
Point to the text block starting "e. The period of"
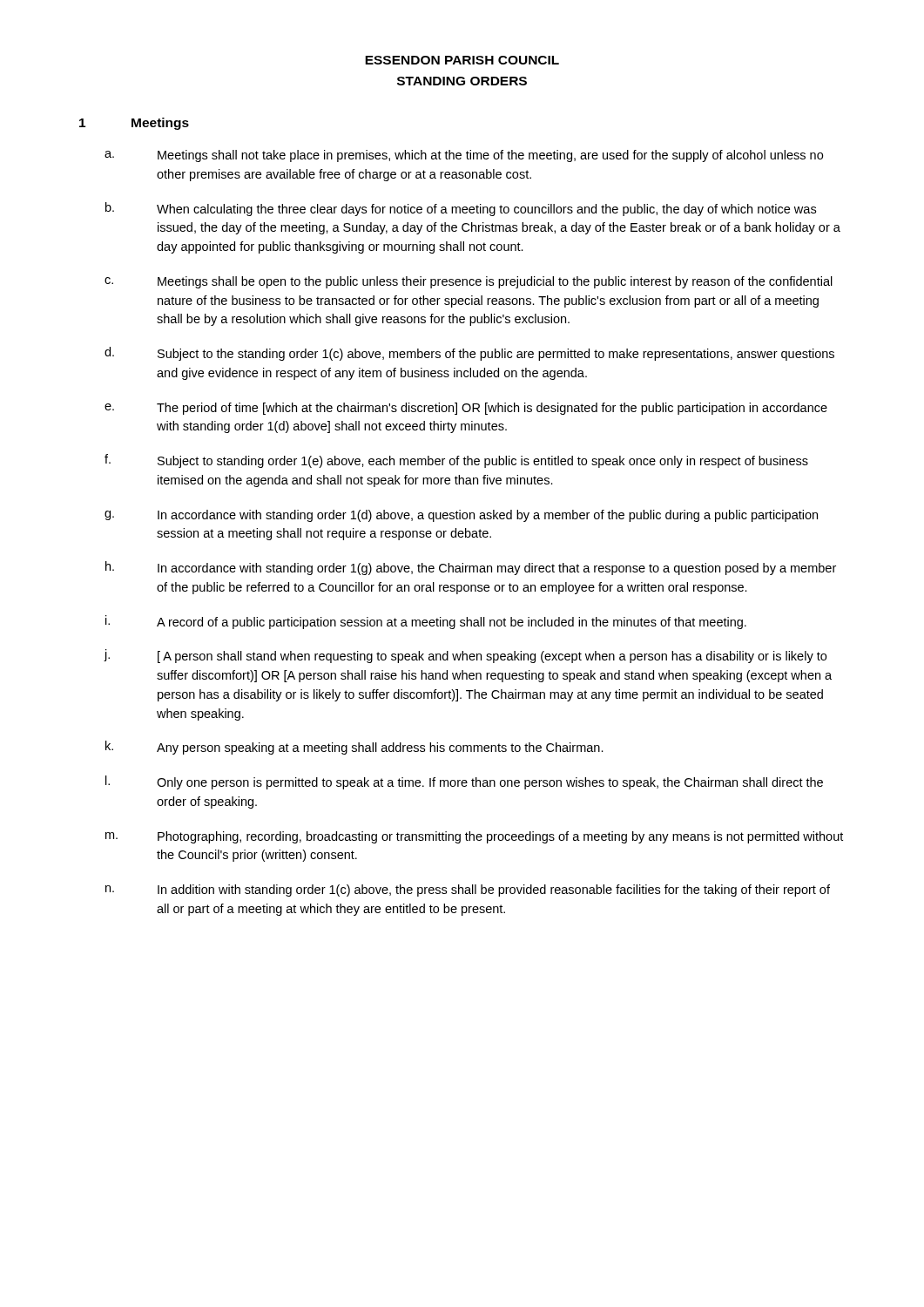click(x=462, y=418)
